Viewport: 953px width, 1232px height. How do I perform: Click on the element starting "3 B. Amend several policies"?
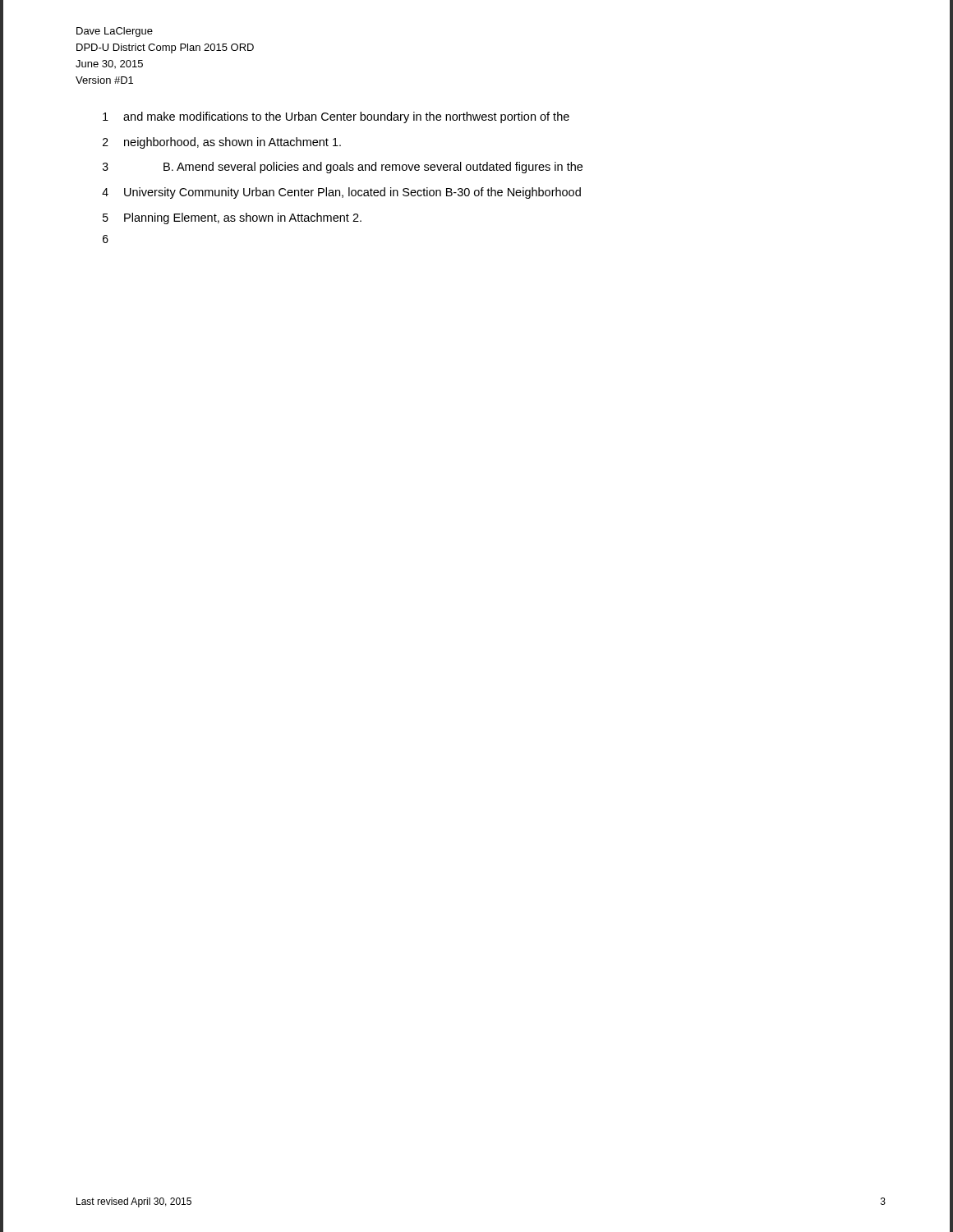[329, 167]
